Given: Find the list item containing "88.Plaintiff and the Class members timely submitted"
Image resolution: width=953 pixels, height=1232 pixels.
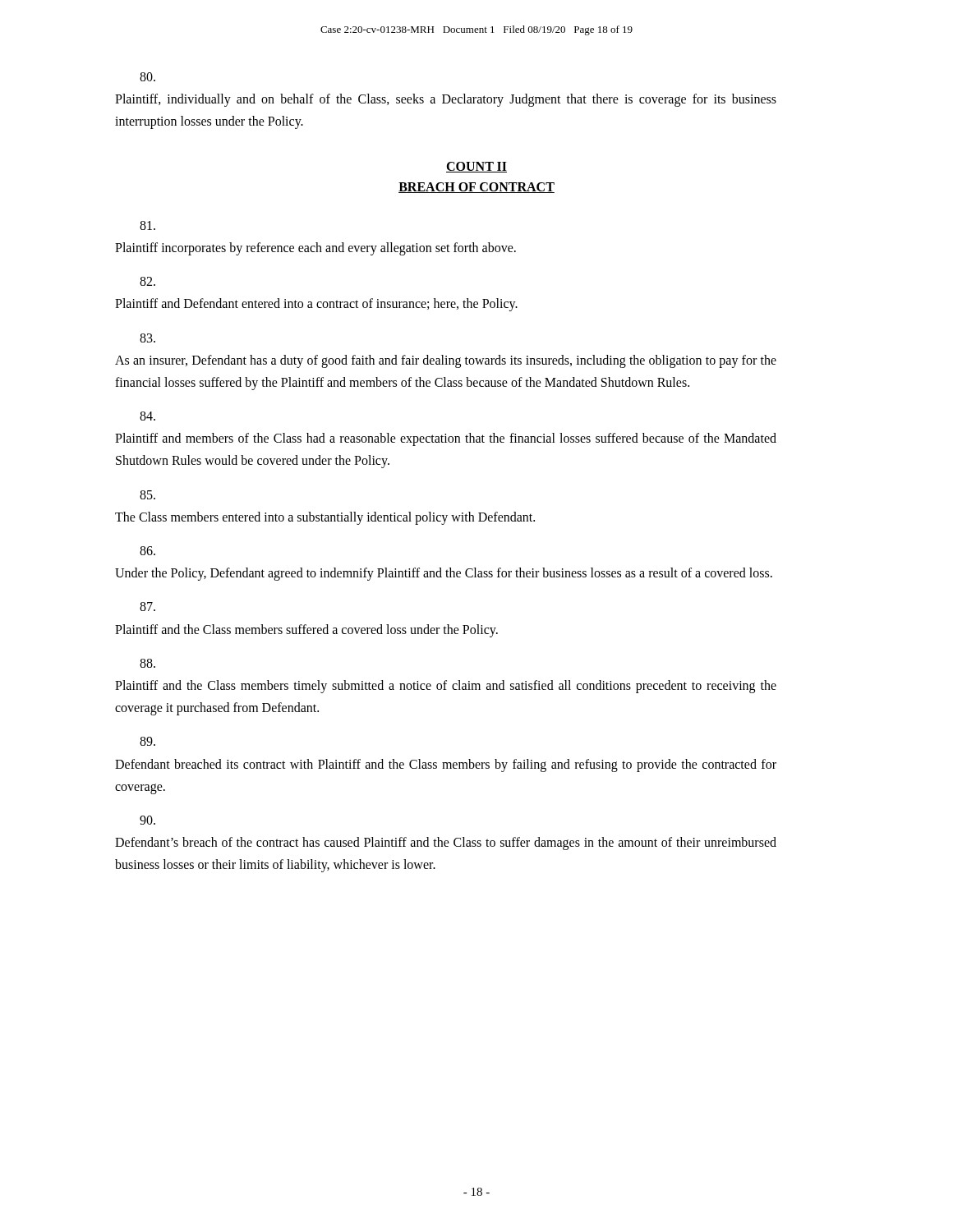Looking at the screenshot, I should (x=446, y=685).
